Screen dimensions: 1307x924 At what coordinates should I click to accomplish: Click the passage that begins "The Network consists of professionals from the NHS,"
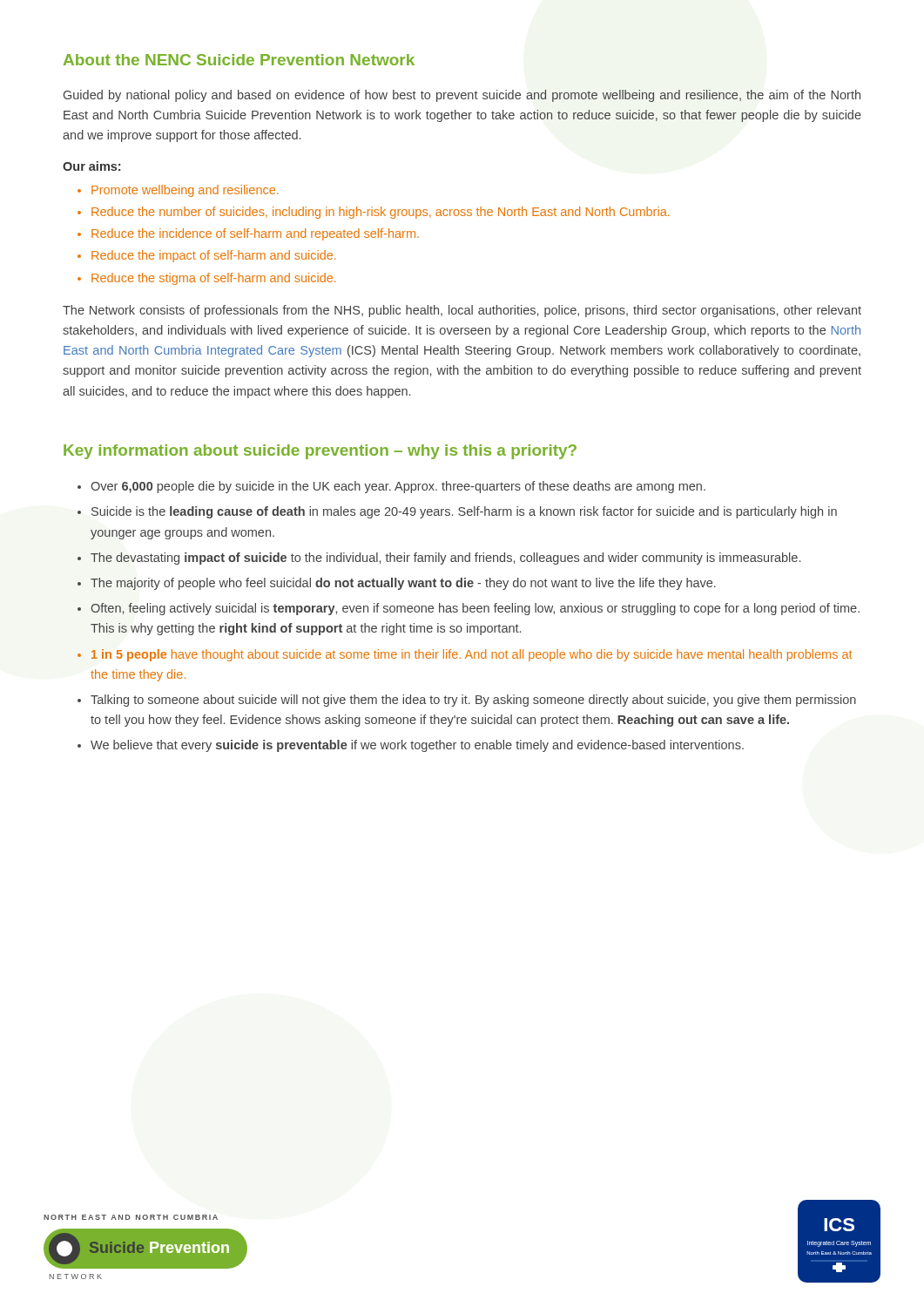[x=462, y=350]
